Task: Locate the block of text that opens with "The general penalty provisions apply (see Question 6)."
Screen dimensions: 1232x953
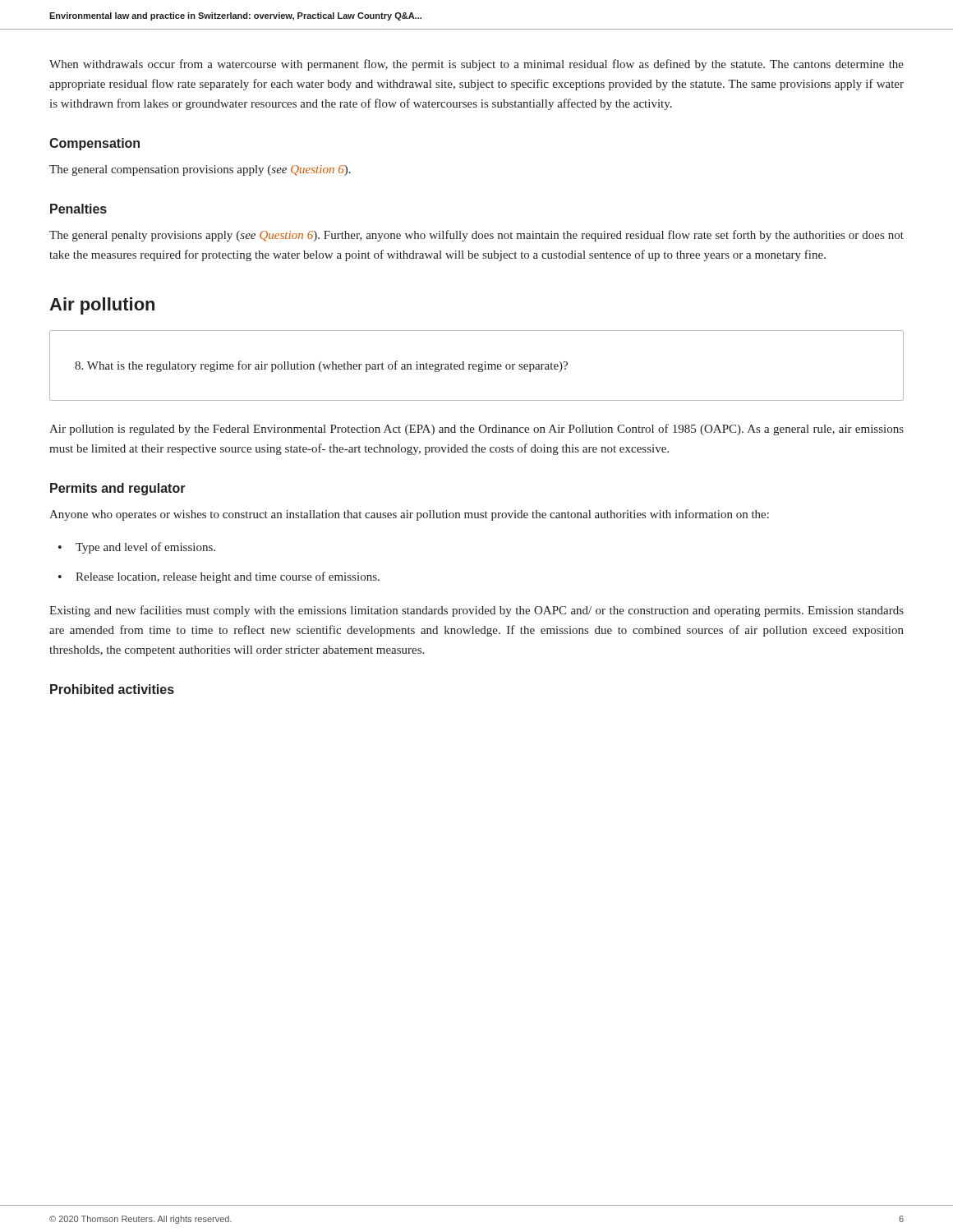Action: click(476, 245)
